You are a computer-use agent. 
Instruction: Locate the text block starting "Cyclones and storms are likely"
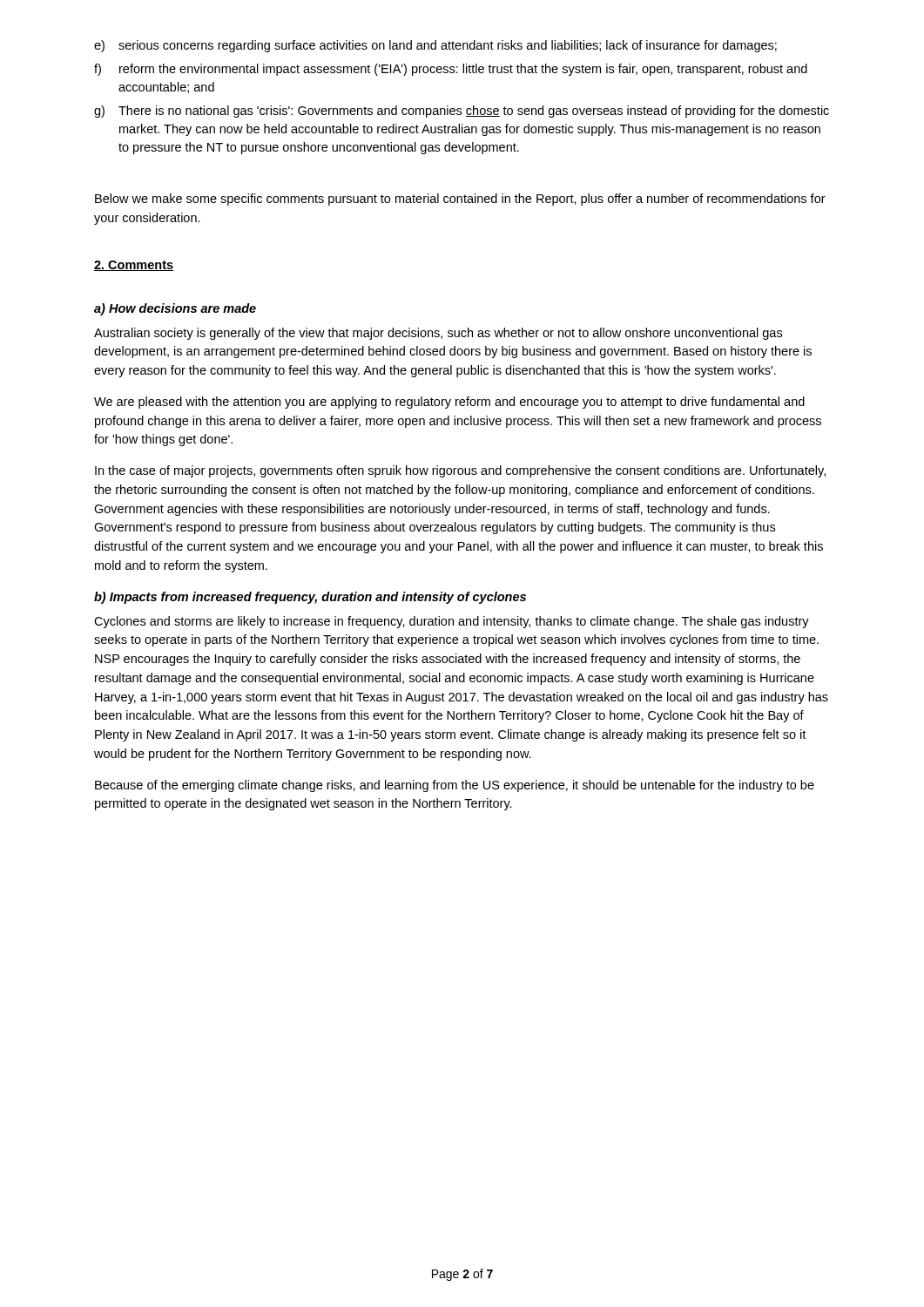[x=461, y=687]
